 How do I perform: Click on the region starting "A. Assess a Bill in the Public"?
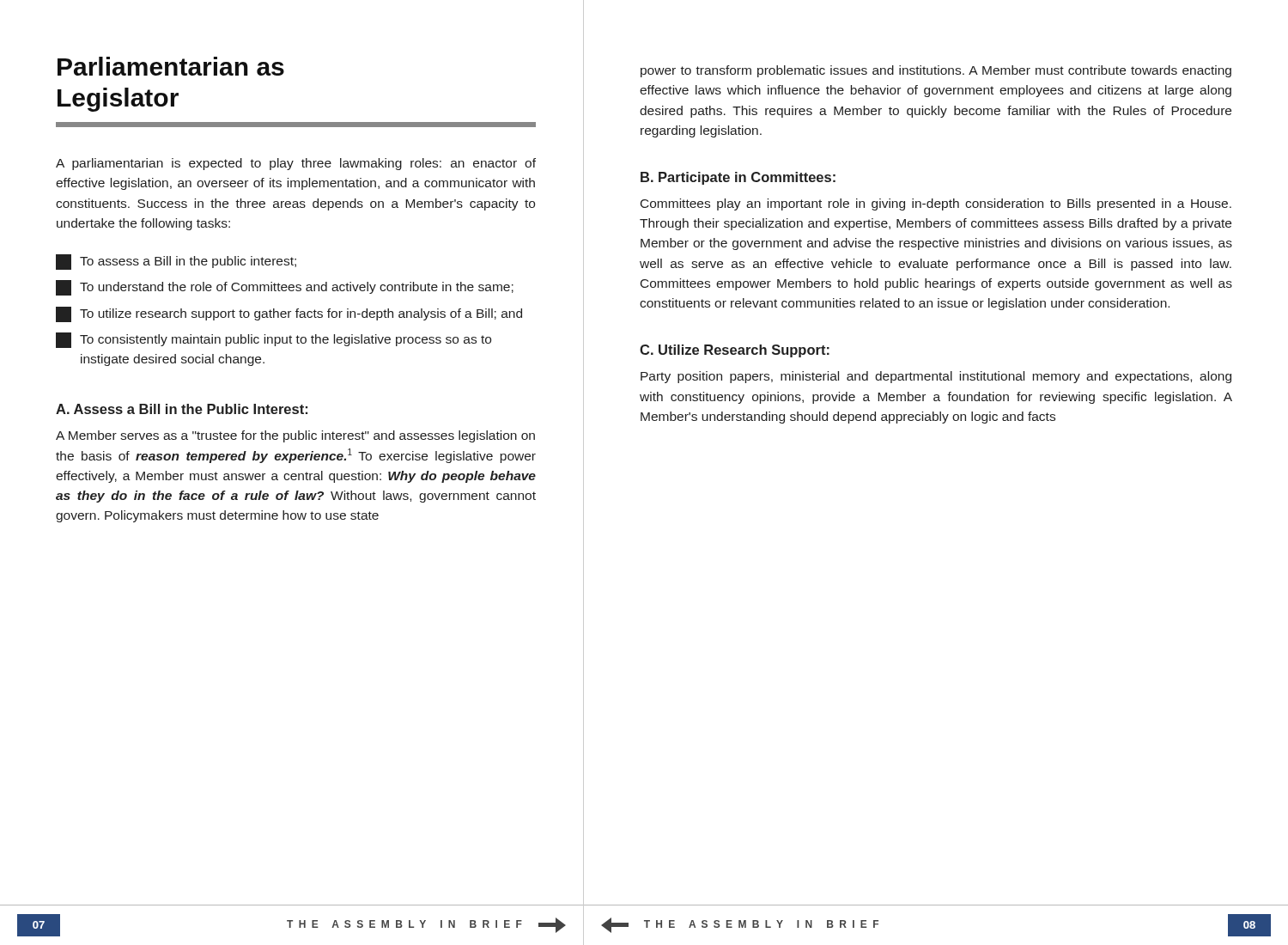click(182, 409)
